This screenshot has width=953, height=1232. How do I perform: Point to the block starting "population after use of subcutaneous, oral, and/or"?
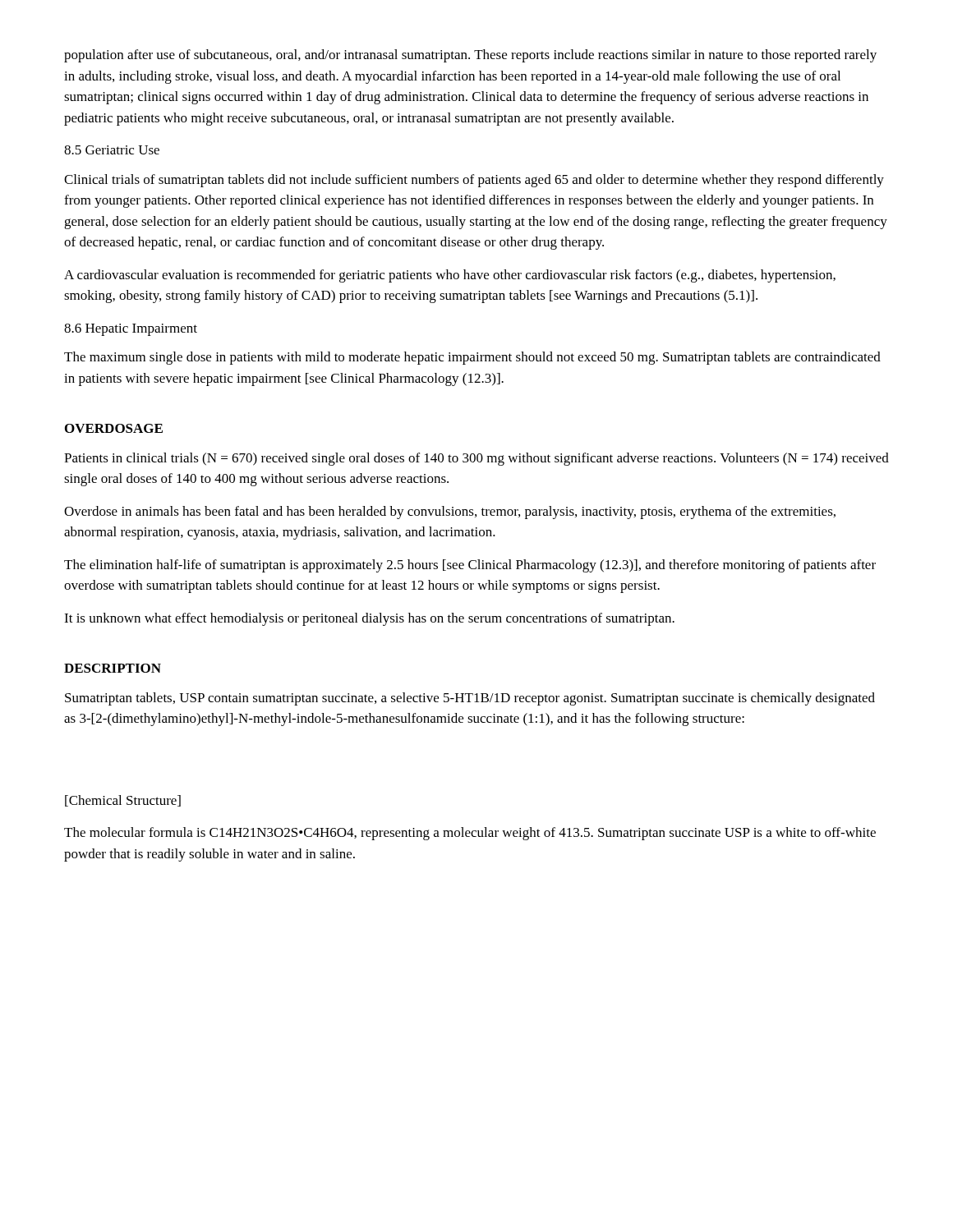(x=476, y=86)
